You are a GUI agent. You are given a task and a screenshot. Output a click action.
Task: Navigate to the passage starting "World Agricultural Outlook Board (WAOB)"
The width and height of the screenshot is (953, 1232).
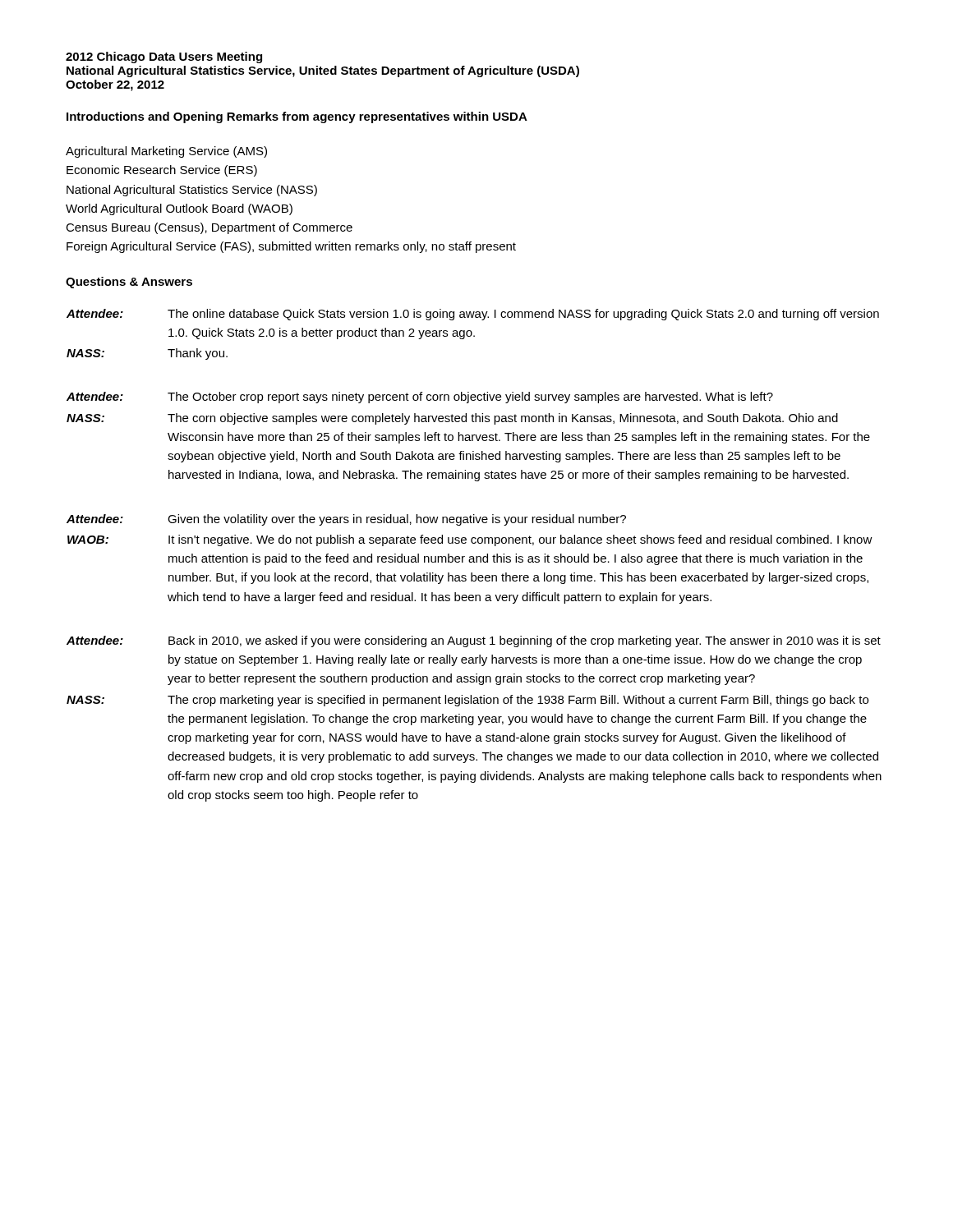point(179,208)
